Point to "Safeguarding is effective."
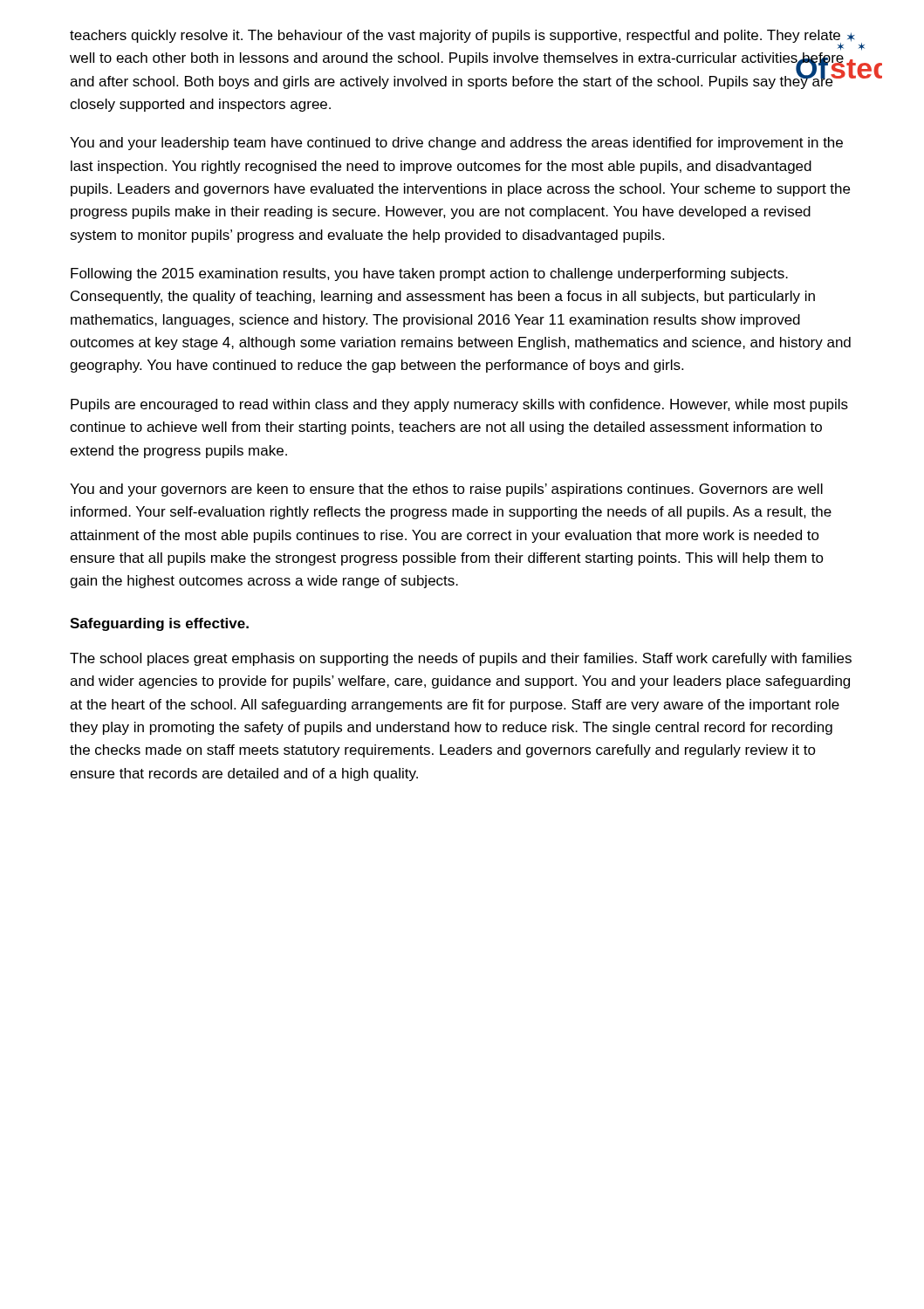924x1309 pixels. 159,624
